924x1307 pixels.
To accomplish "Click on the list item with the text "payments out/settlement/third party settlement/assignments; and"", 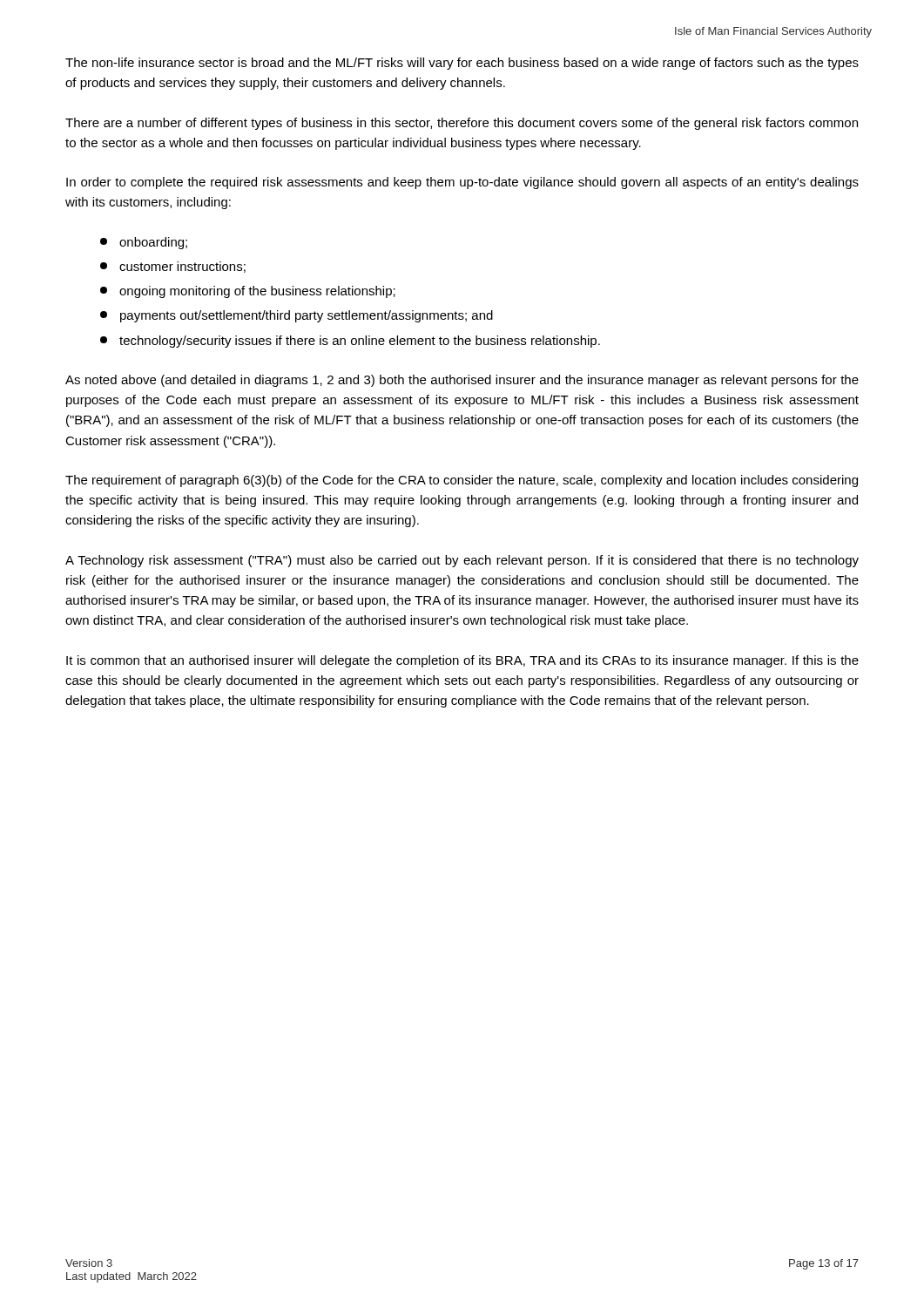I will 297,315.
